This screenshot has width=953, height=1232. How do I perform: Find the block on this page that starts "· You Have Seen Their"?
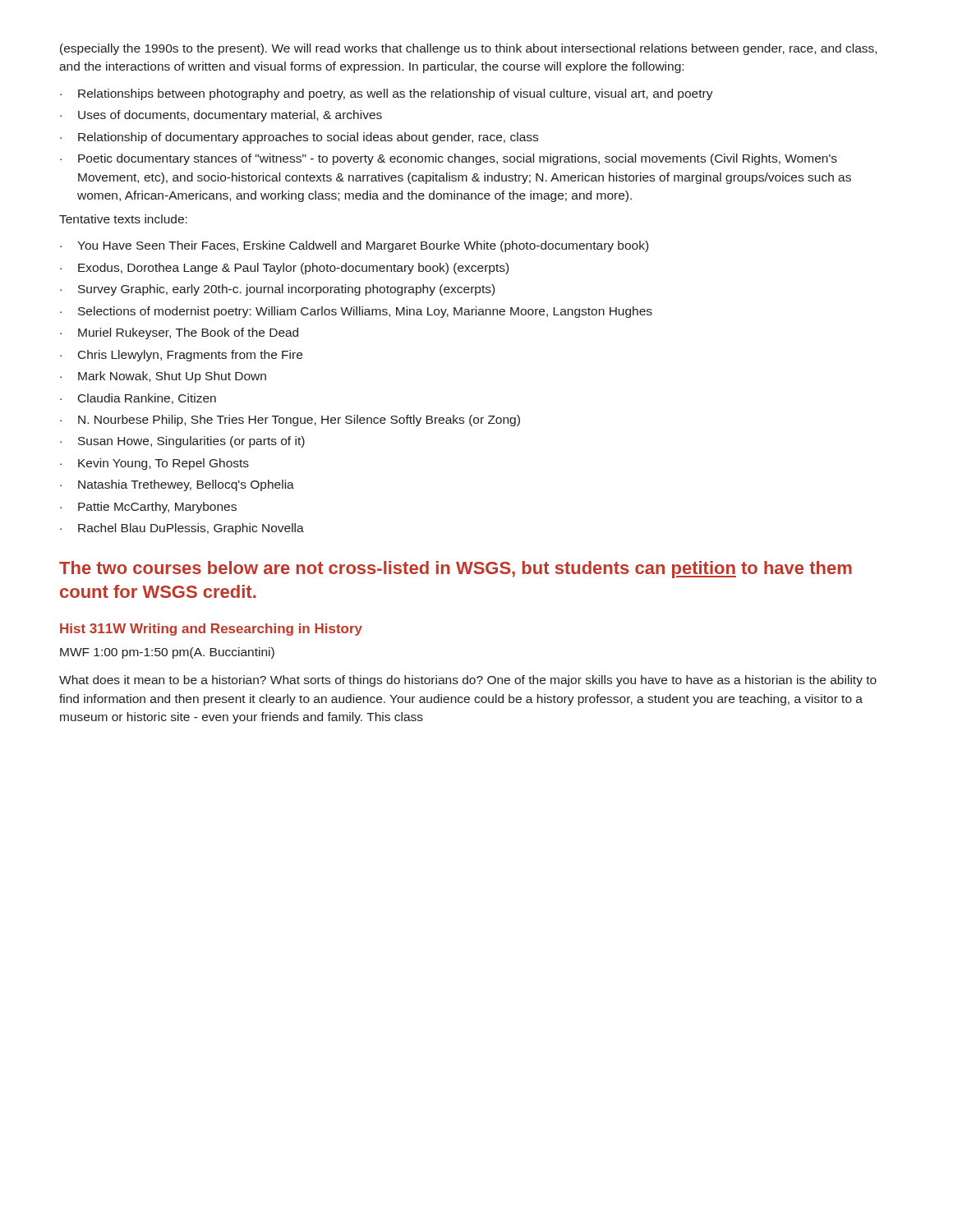pos(354,246)
